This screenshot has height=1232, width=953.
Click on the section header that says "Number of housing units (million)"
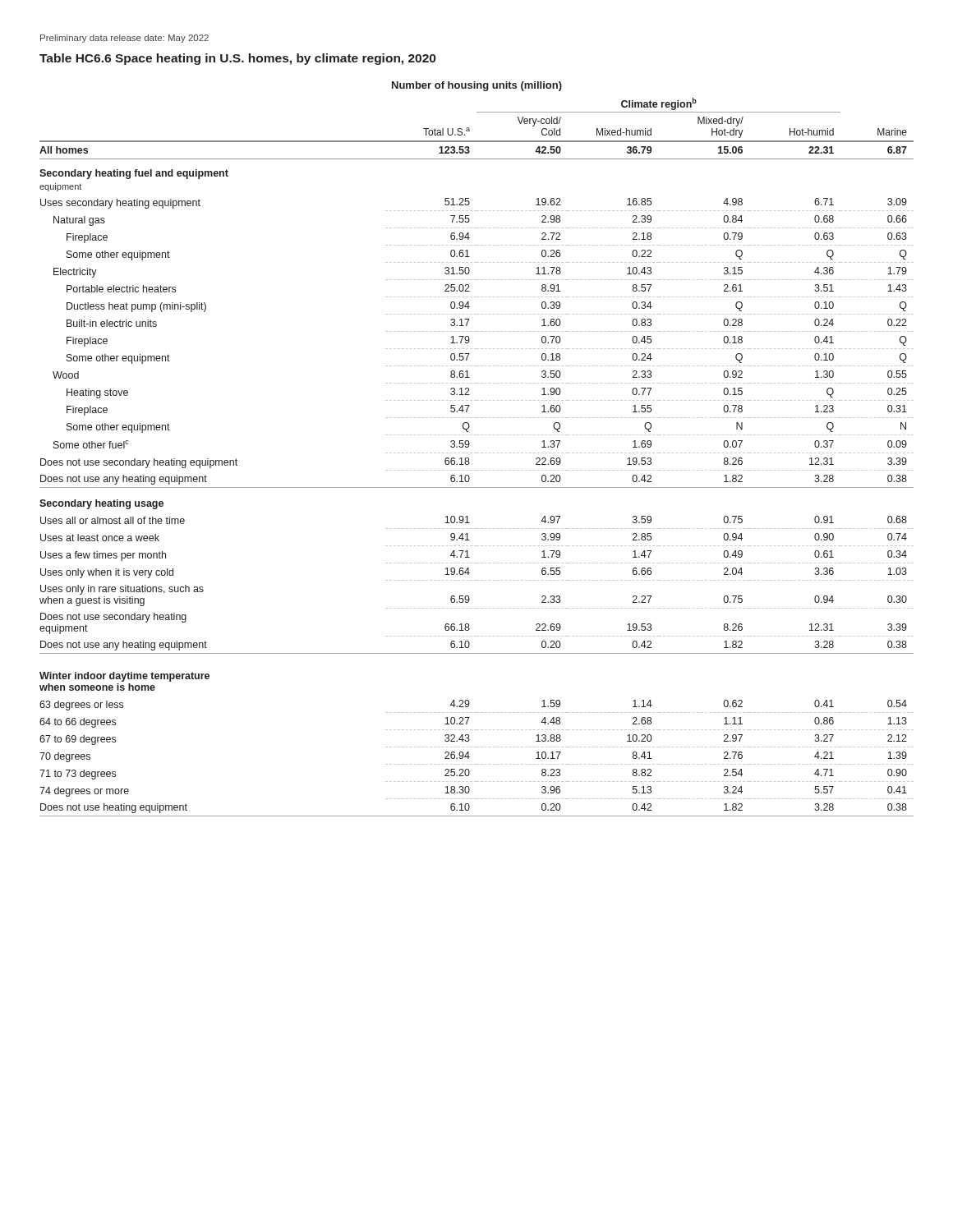tap(476, 85)
